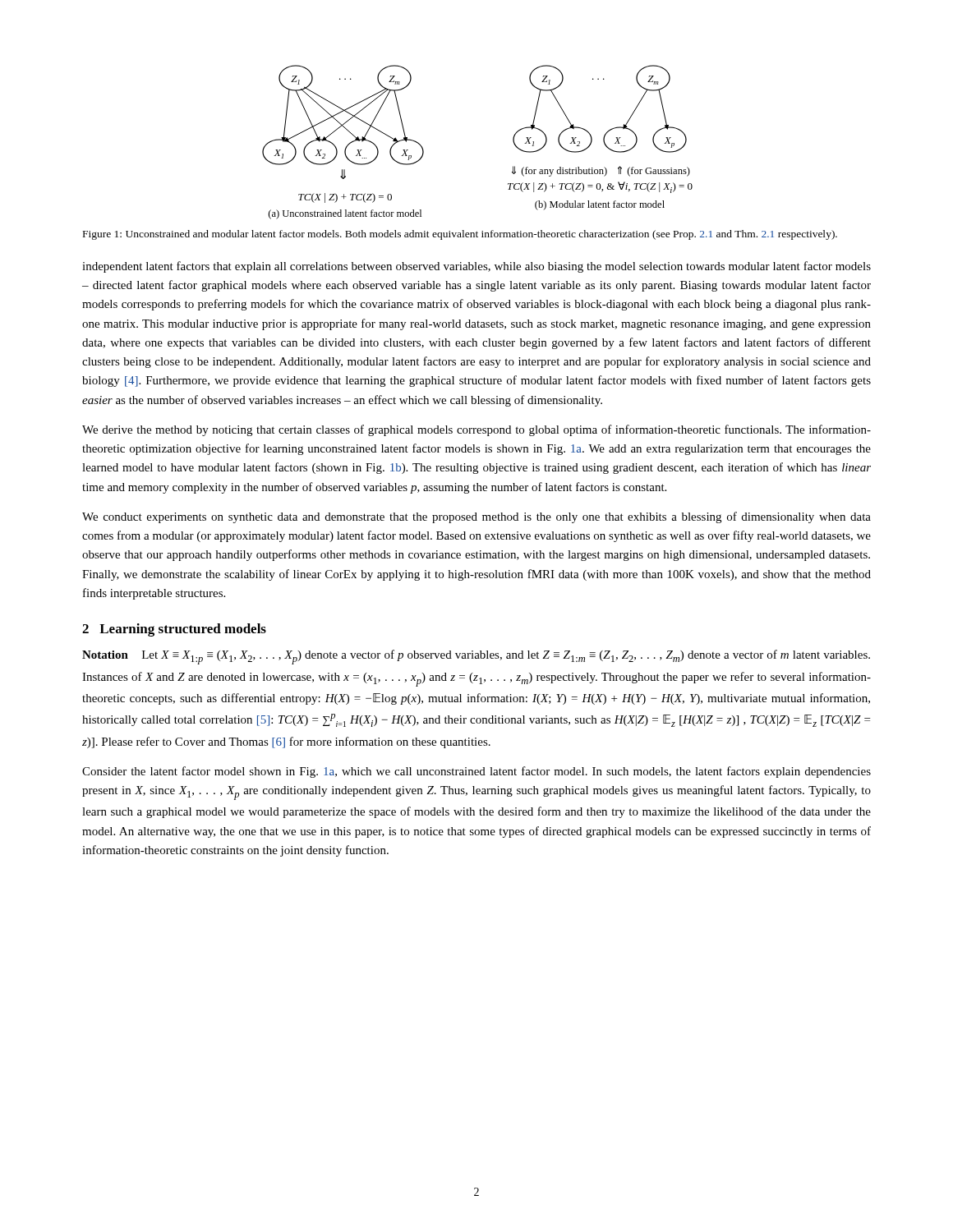Click on the caption with the text "Figure 1: Unconstrained and"
This screenshot has height=1232, width=953.
point(460,234)
